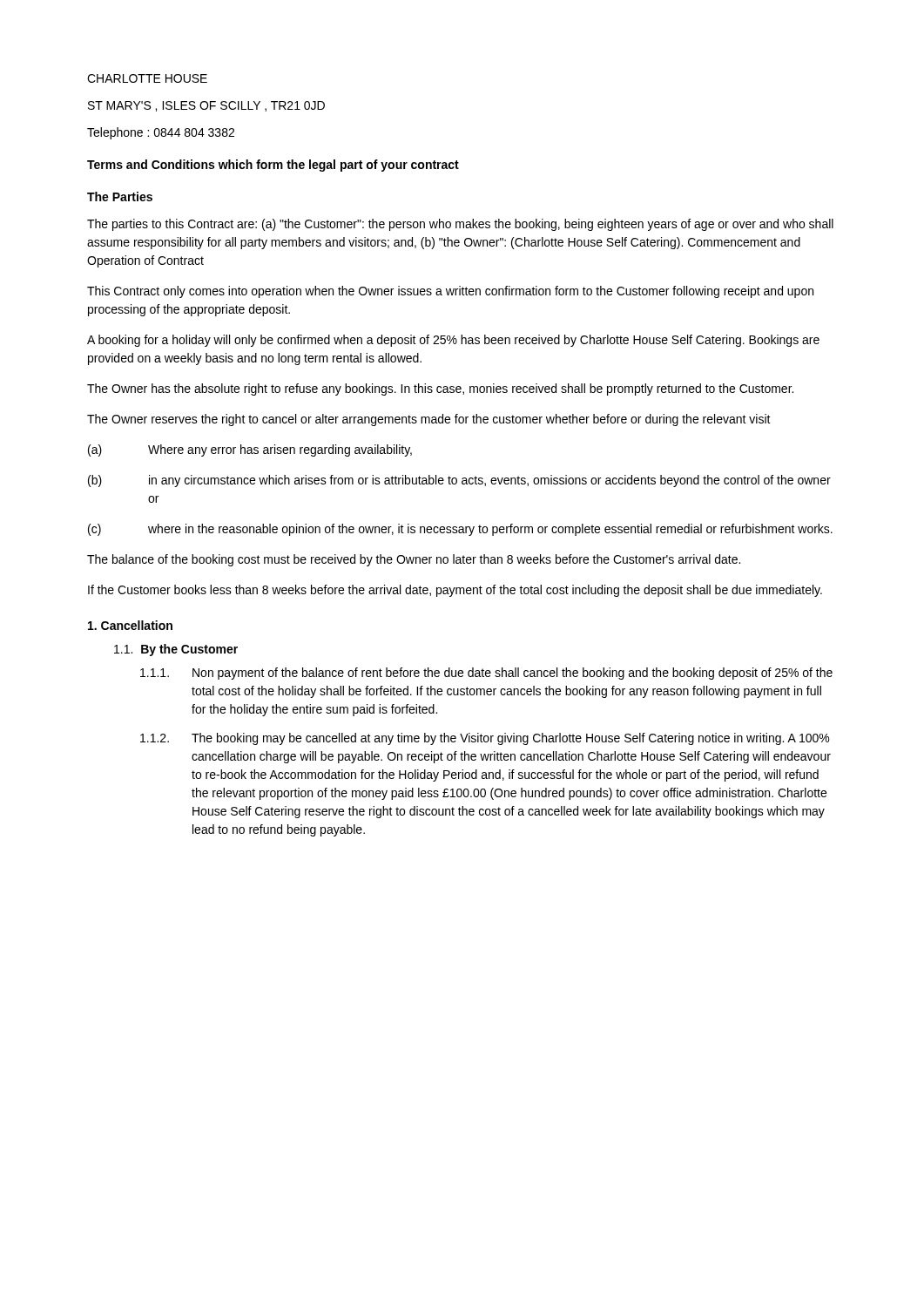The width and height of the screenshot is (924, 1307).
Task: Find the list item containing "(a) Where any error"
Action: [x=250, y=450]
